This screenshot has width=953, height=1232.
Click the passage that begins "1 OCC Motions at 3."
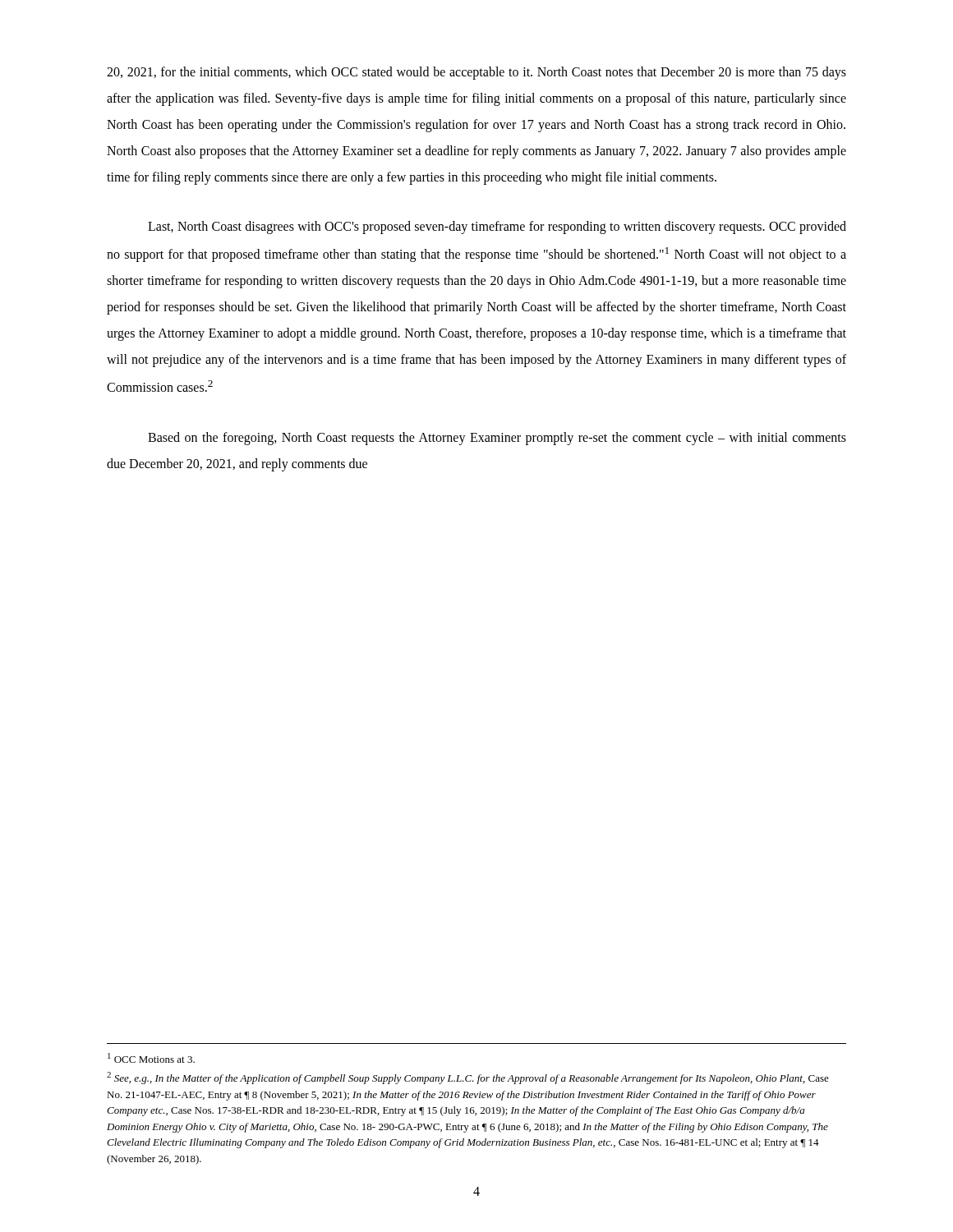468,1107
